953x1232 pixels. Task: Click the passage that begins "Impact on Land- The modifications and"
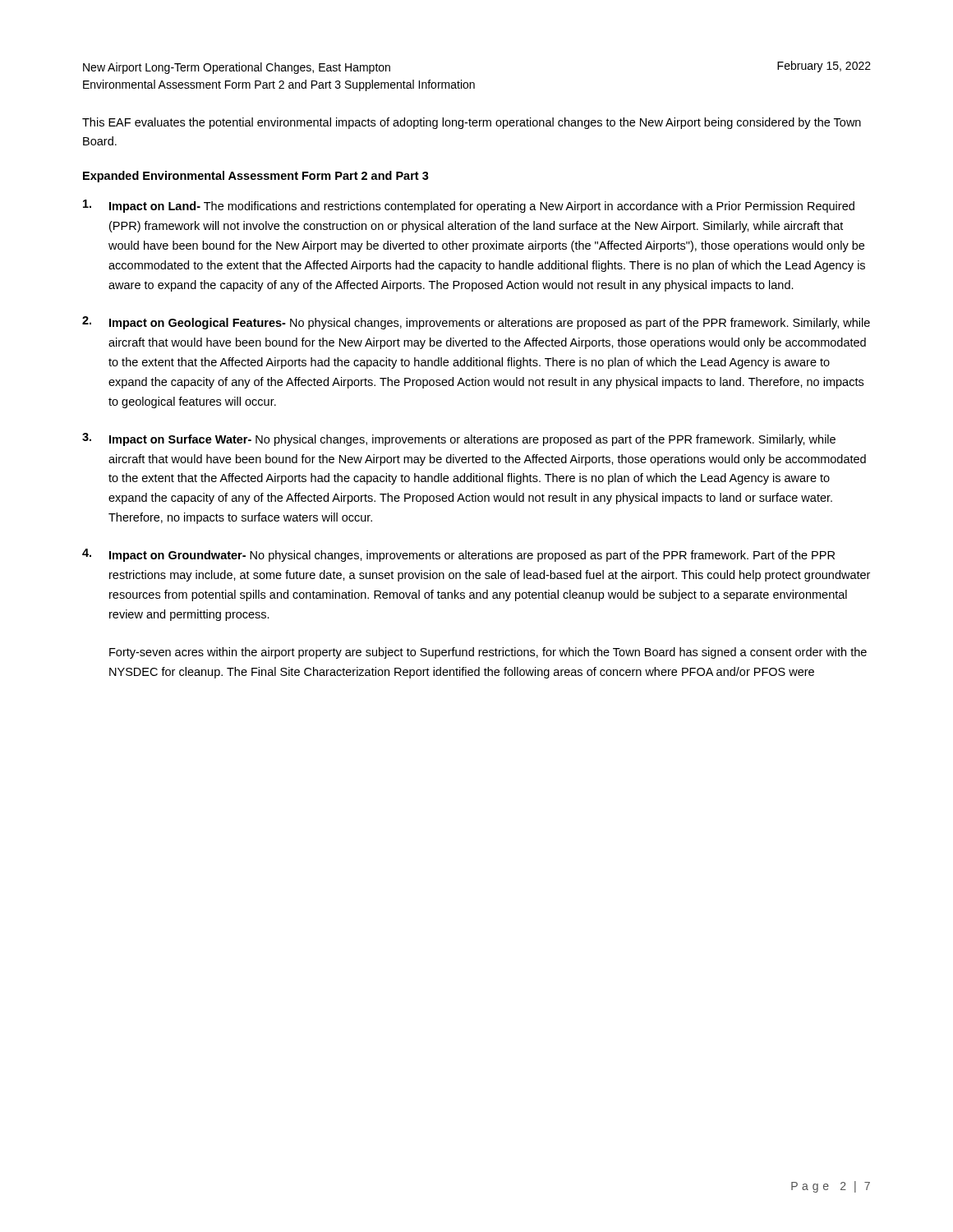click(476, 247)
